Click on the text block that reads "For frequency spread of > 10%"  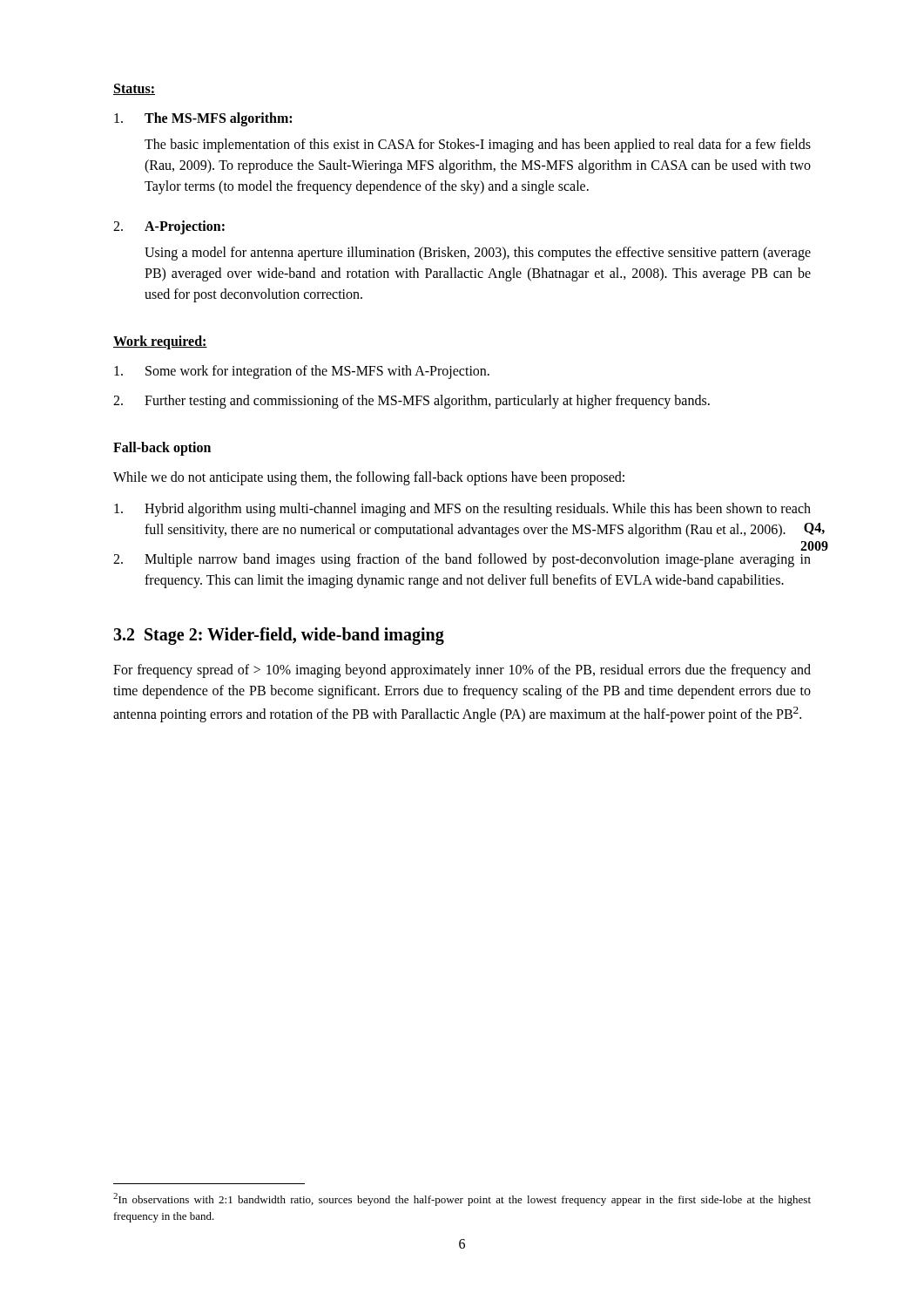pyautogui.click(x=462, y=692)
